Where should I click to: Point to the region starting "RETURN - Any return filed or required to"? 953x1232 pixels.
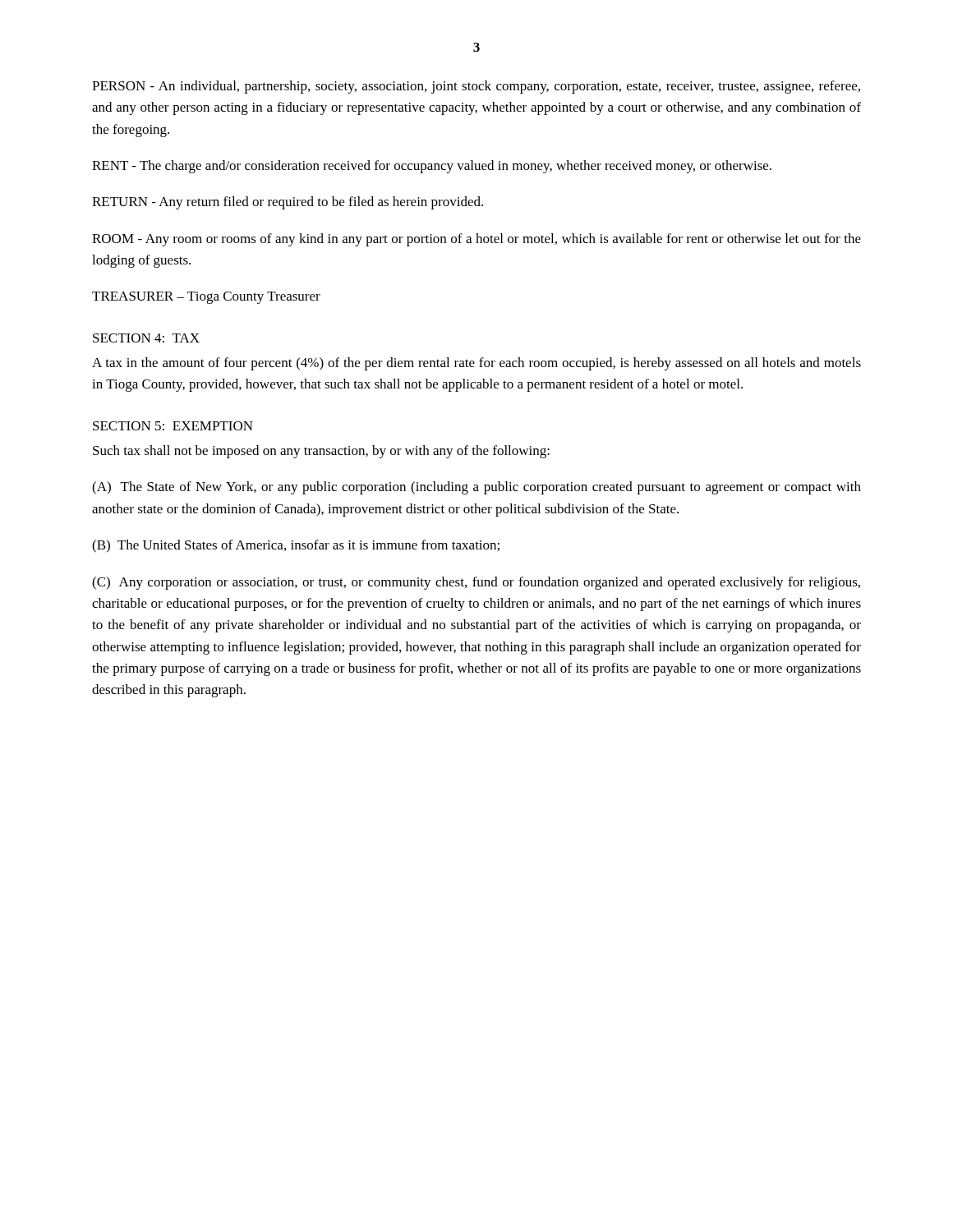(x=288, y=202)
